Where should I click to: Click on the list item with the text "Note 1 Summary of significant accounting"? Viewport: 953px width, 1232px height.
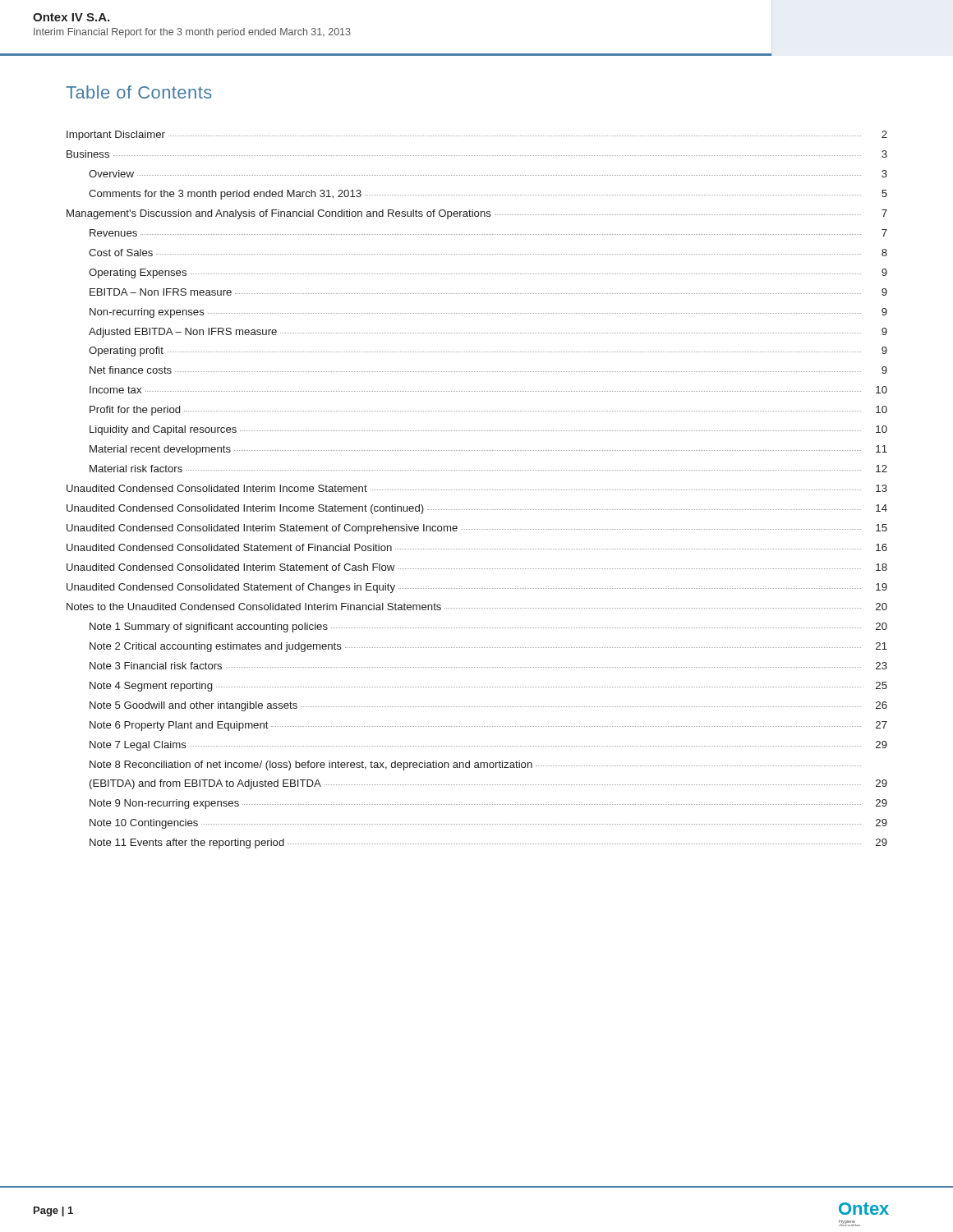coord(488,627)
